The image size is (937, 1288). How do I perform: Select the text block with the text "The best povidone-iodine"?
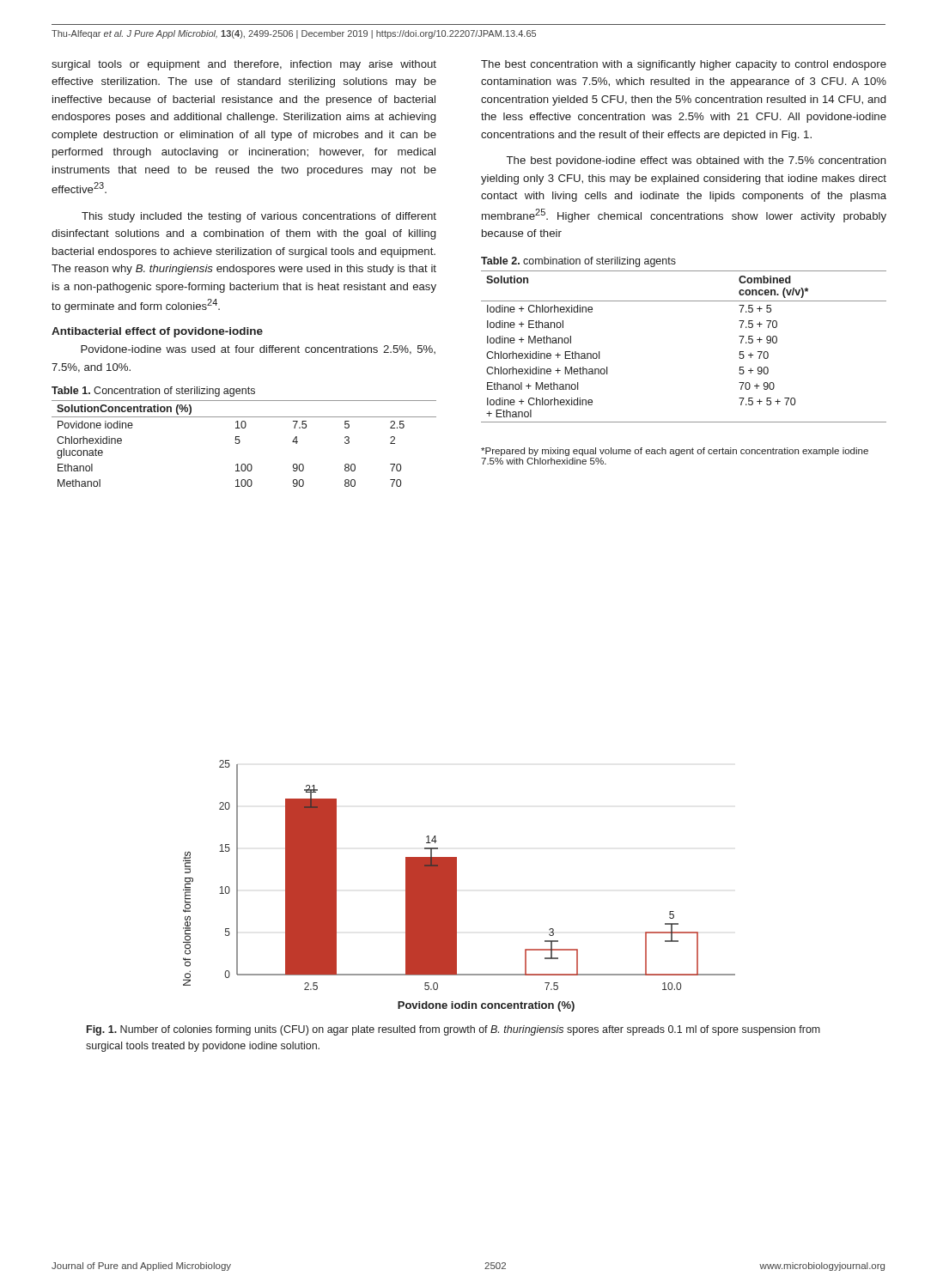pos(684,197)
